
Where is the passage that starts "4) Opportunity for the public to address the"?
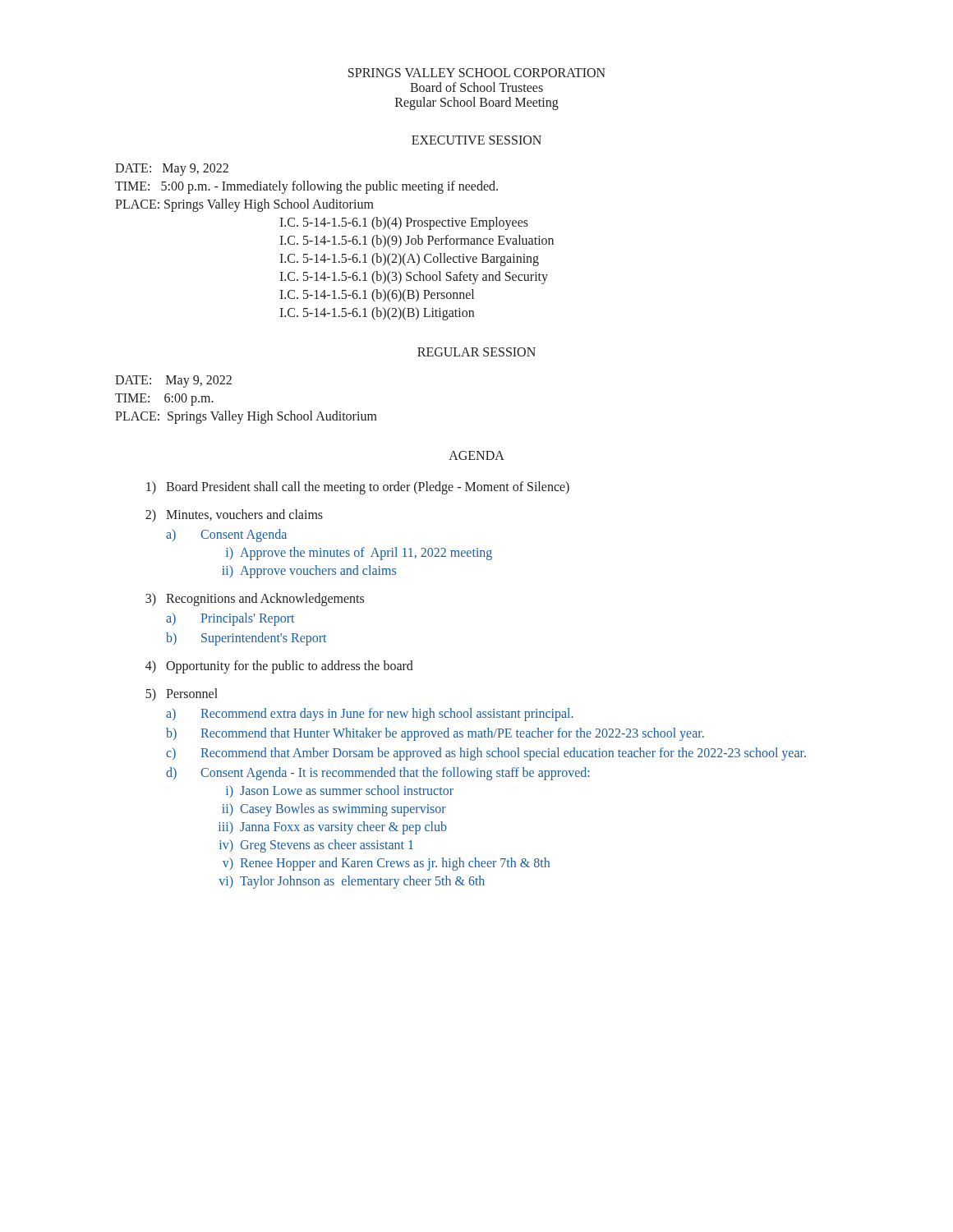click(279, 667)
